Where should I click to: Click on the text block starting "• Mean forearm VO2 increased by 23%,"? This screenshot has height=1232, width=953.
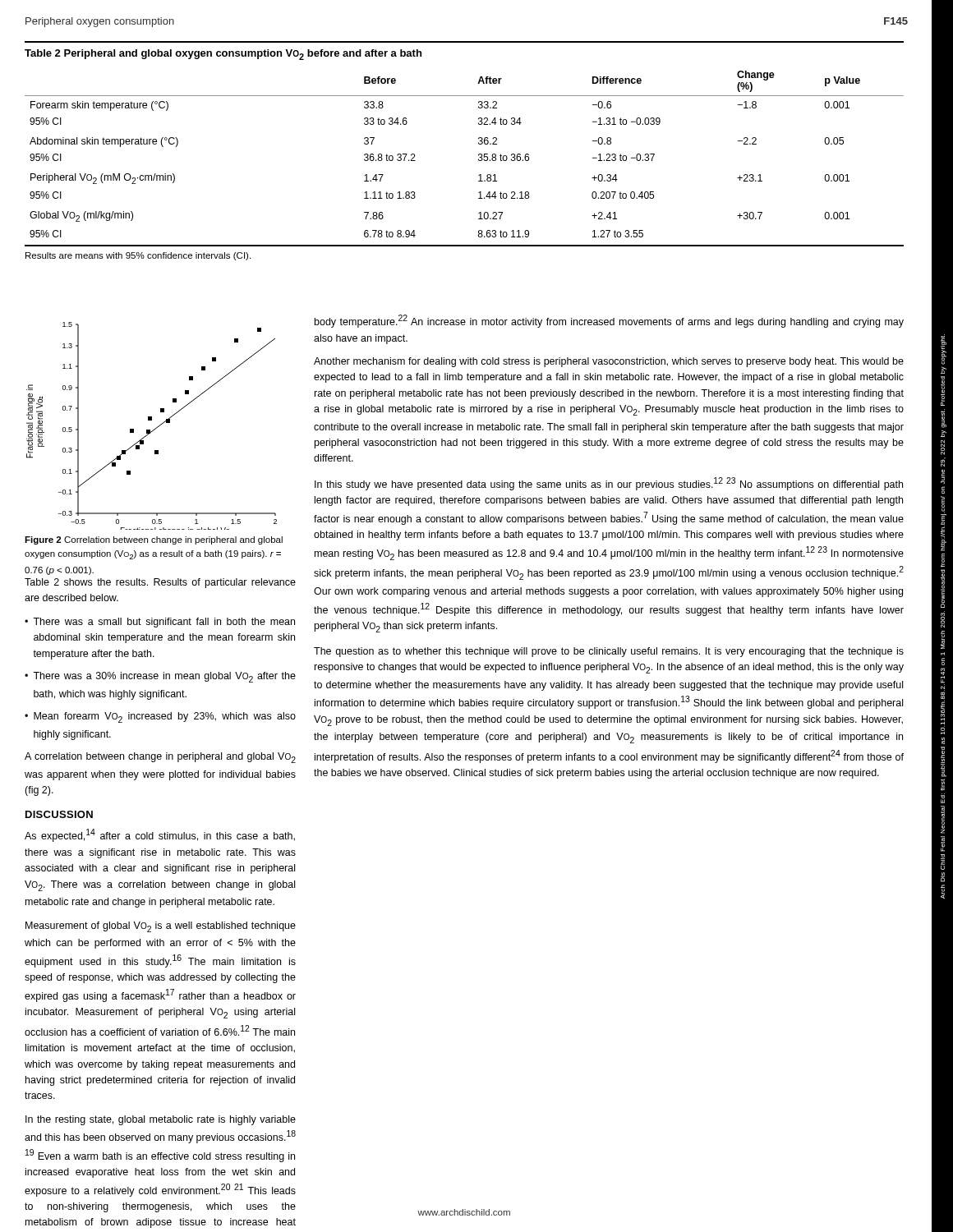(160, 726)
